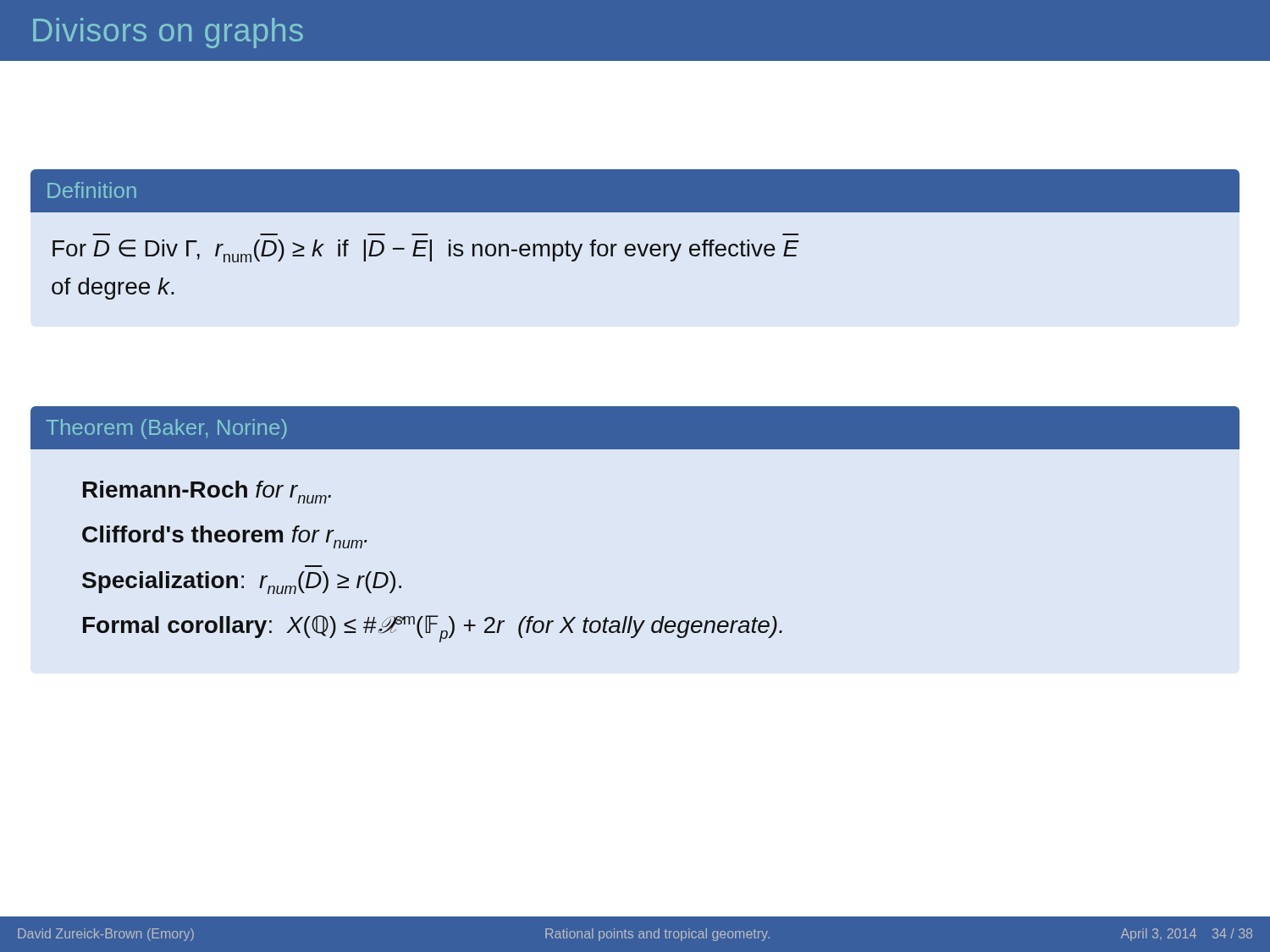This screenshot has height=952, width=1270.
Task: Find the passage starting "Clifford's theorem for rnum."
Action: pos(226,537)
